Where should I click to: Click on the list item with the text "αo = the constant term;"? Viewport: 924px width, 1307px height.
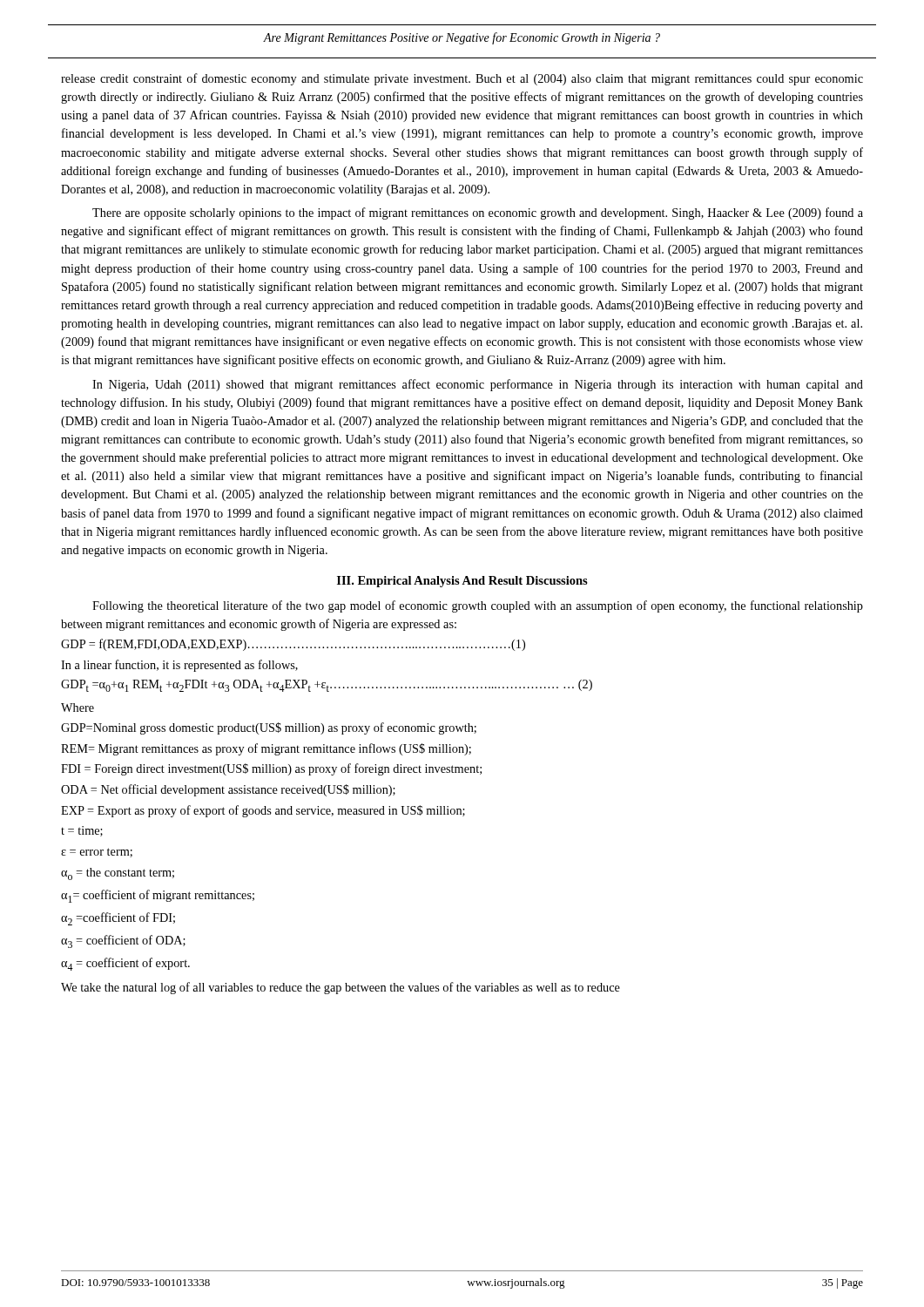coord(118,874)
